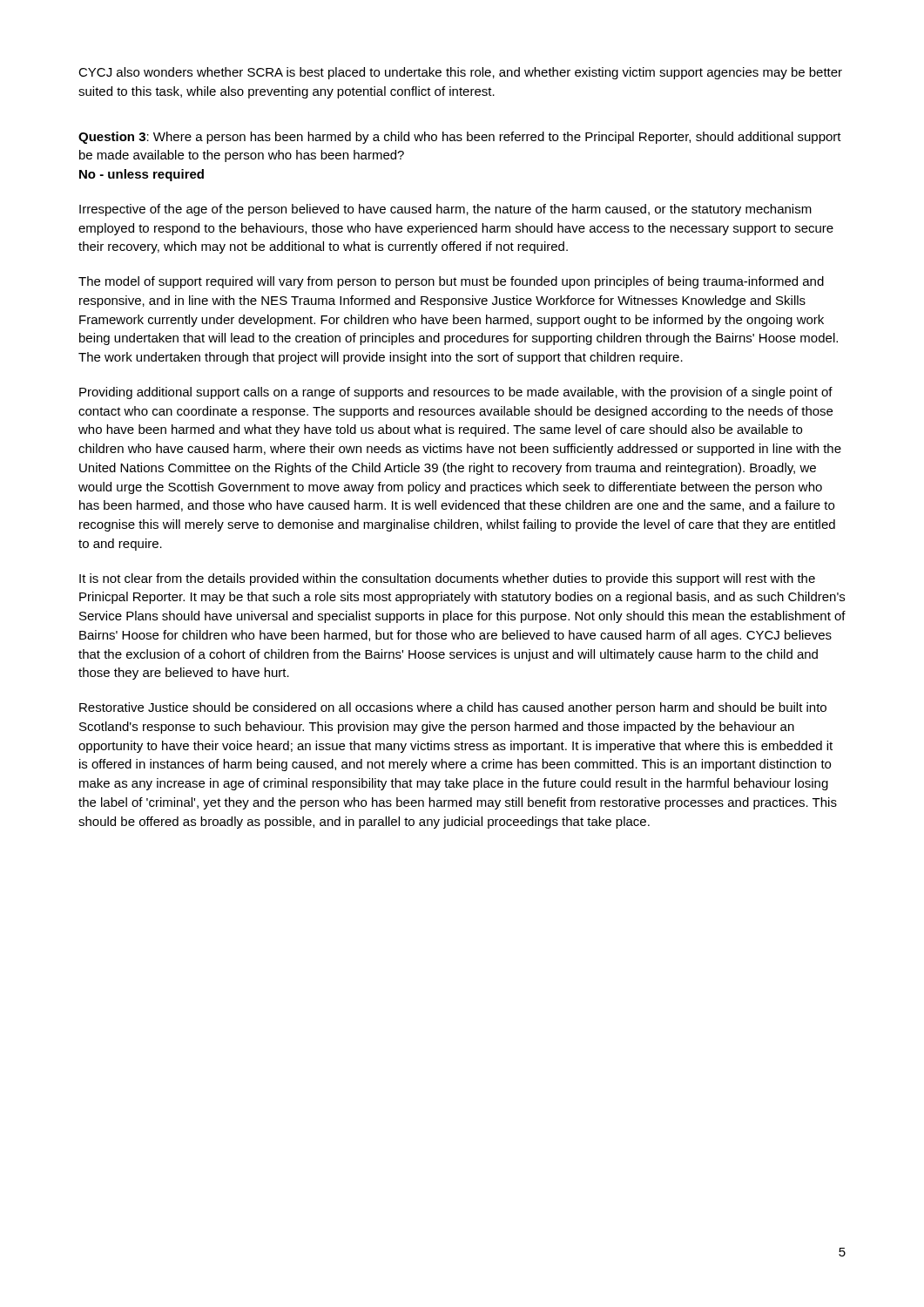Find the text block with the text "The model of support required will vary from"
Image resolution: width=924 pixels, height=1307 pixels.
459,319
